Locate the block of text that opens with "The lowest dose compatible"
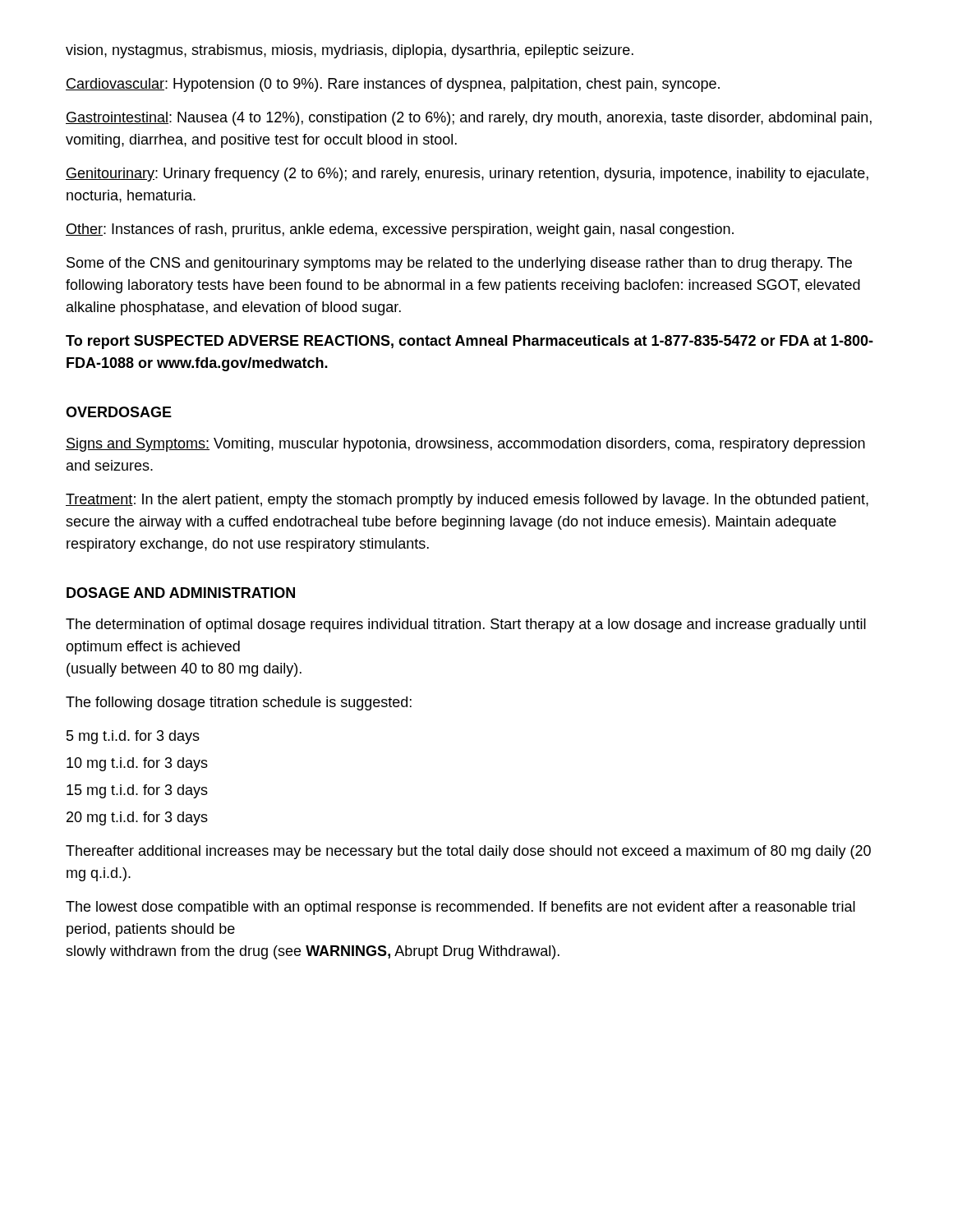This screenshot has height=1232, width=953. (460, 908)
